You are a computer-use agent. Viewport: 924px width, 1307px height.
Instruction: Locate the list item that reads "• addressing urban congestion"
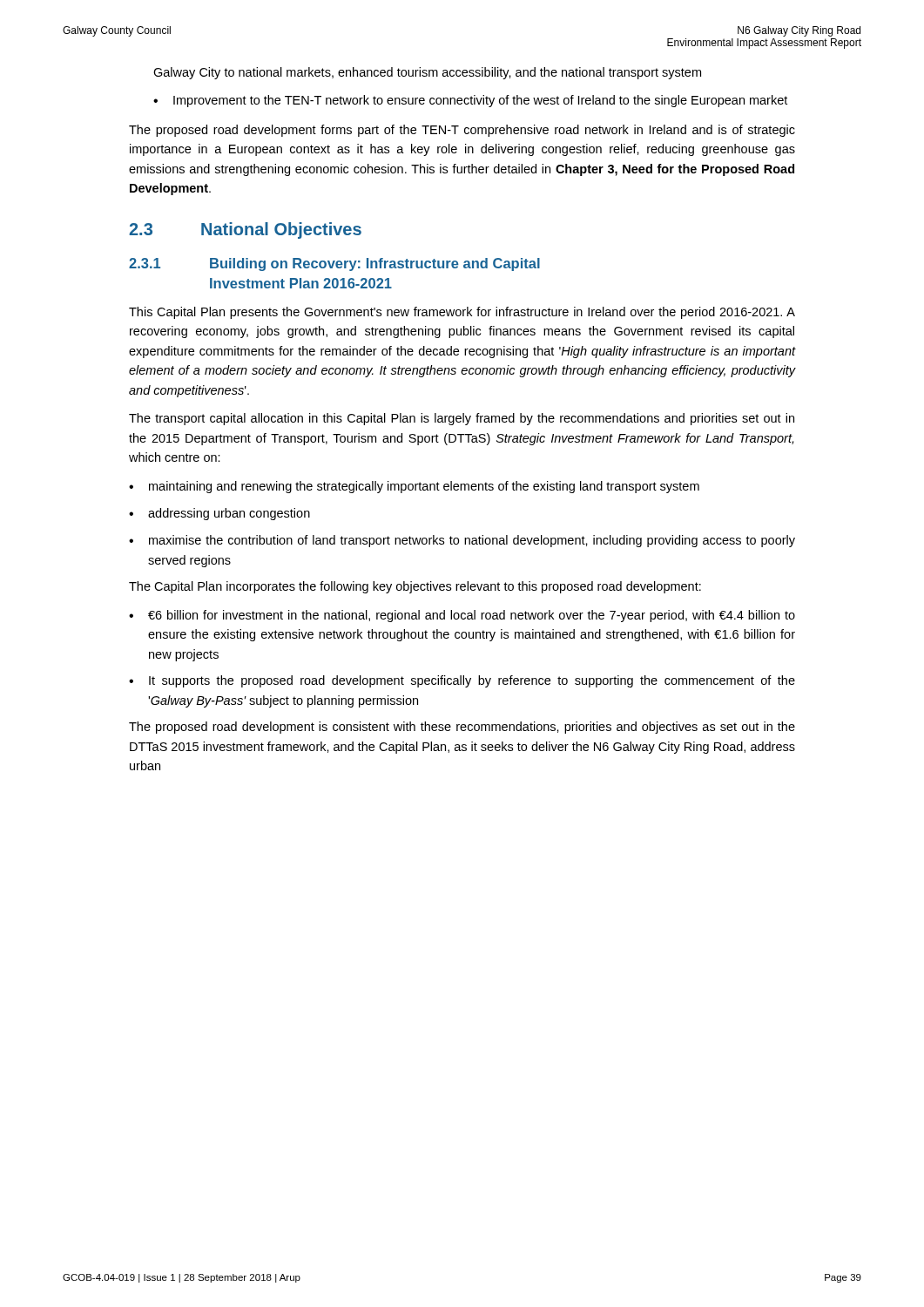[219, 514]
